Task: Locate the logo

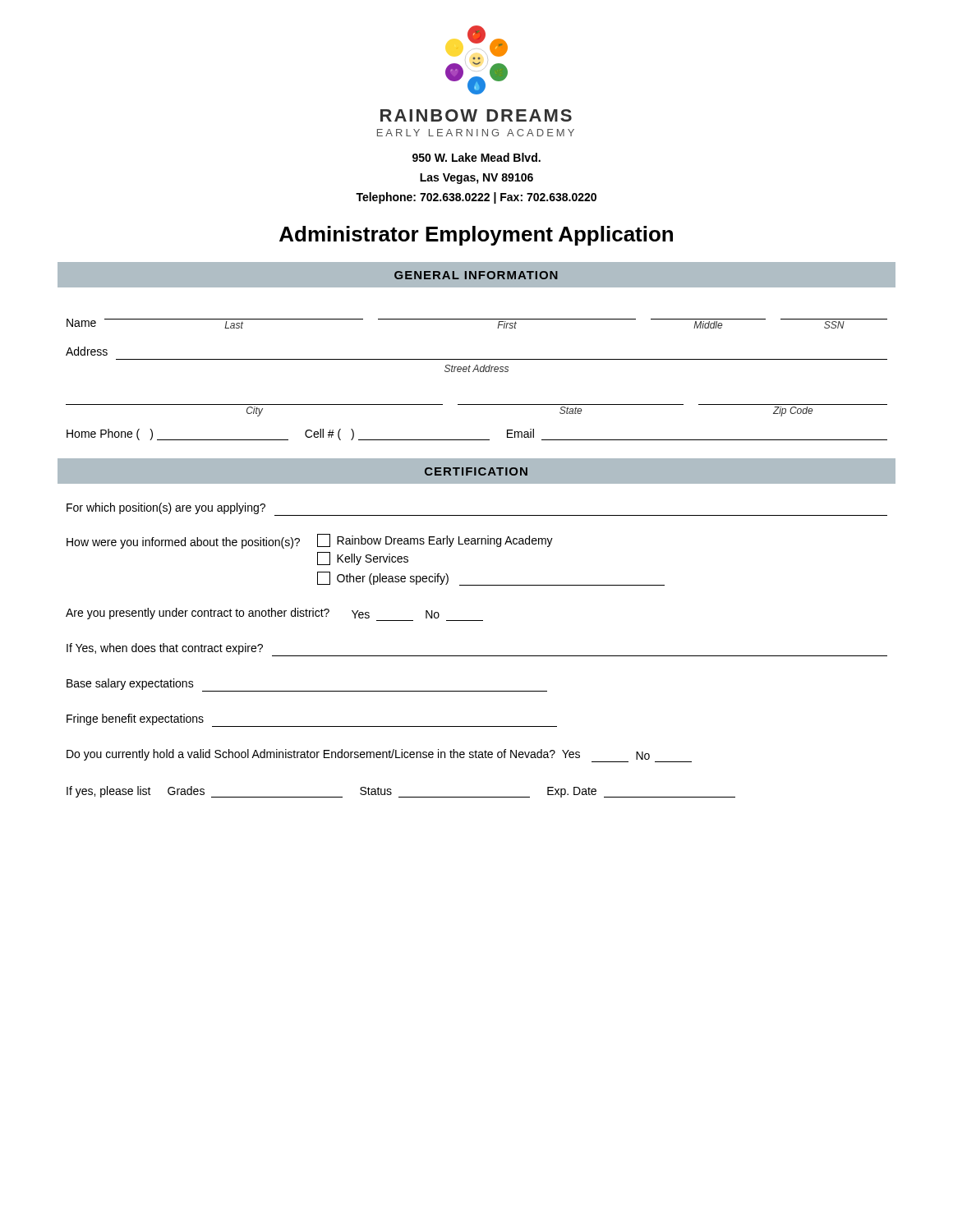Action: (476, 69)
